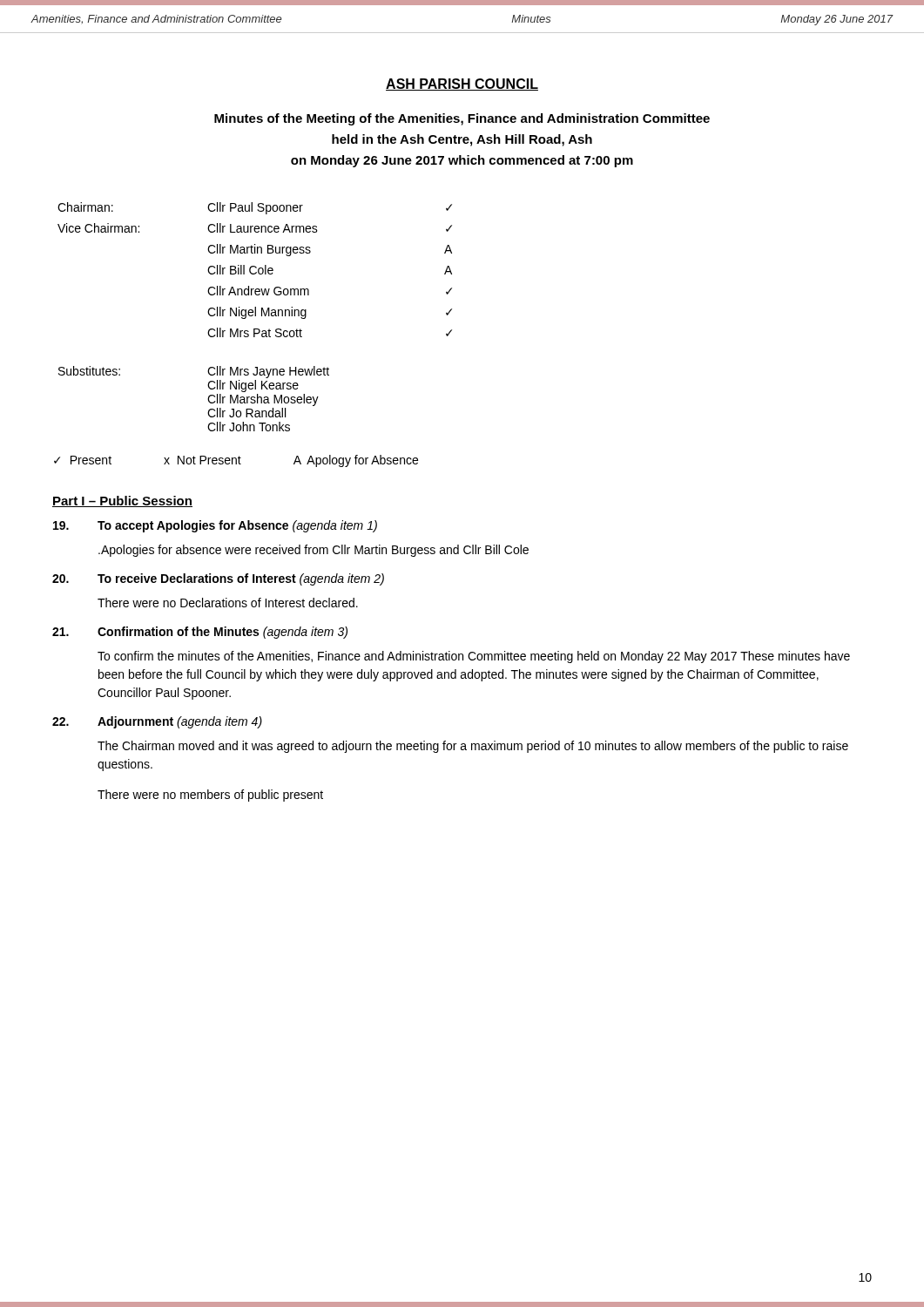Locate the table with the text "Cllr Mrs Pat"
Screen dimensions: 1307x924
pos(462,315)
